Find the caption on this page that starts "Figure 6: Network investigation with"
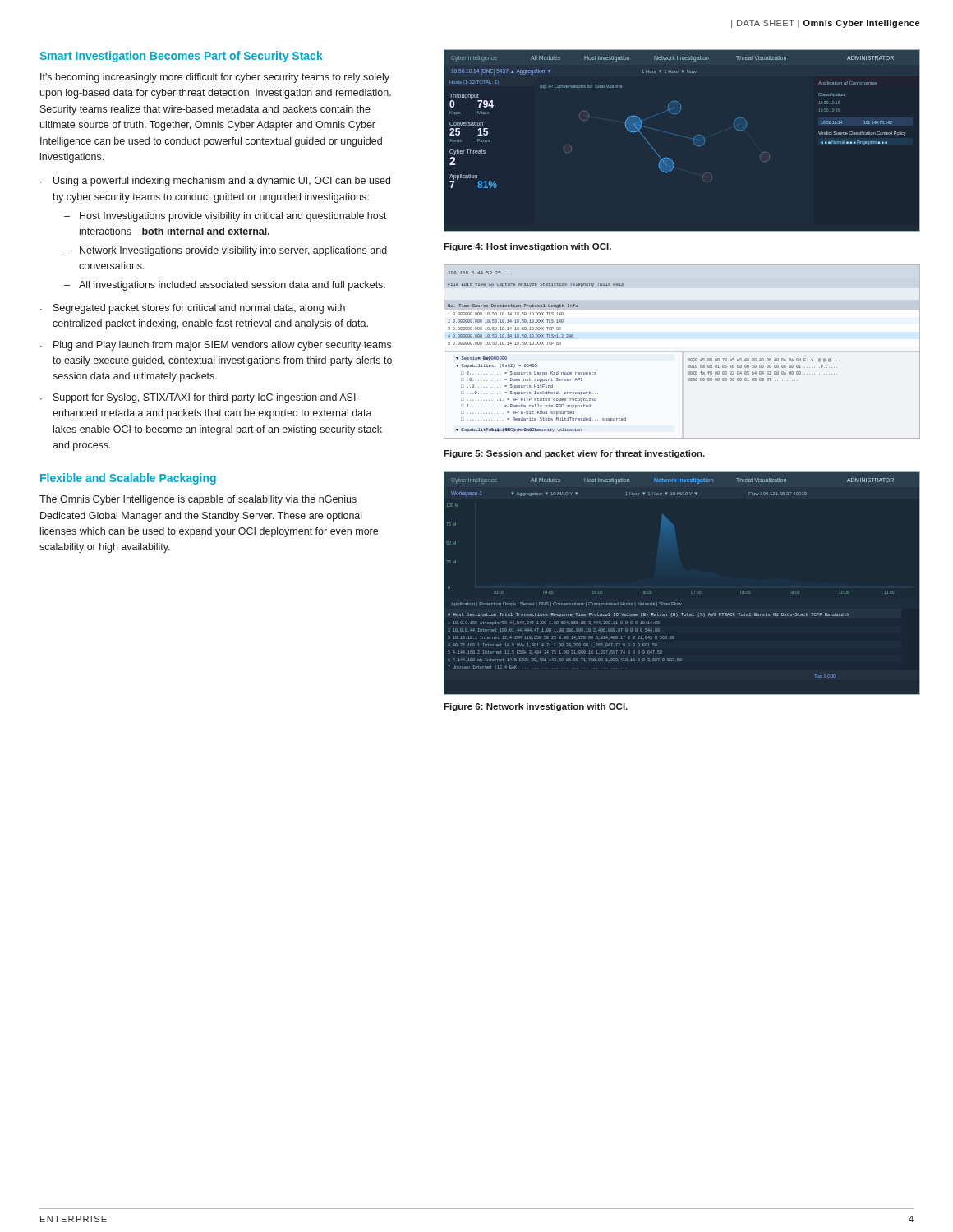 pyautogui.click(x=536, y=706)
